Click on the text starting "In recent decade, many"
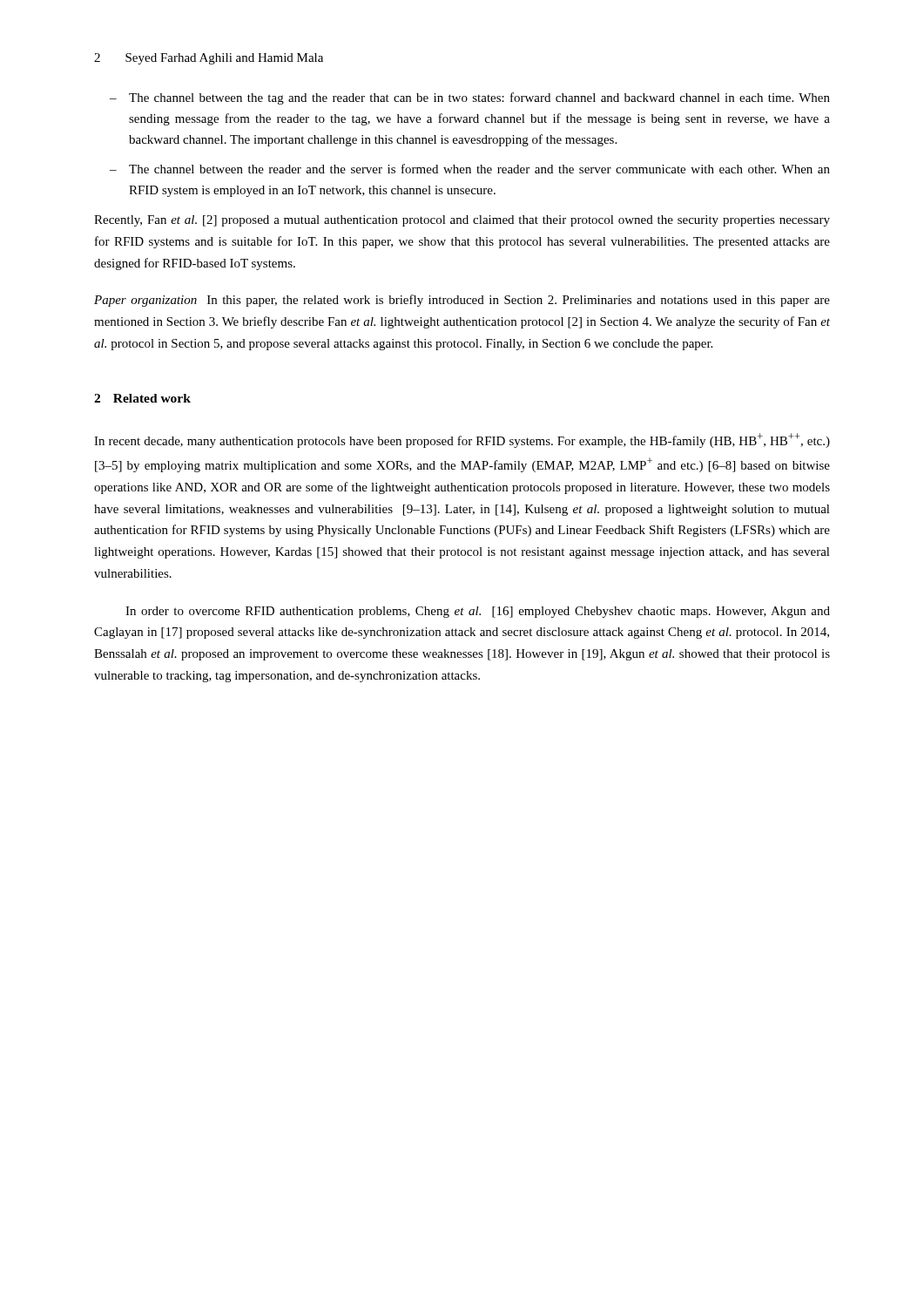Viewport: 924px width, 1307px height. [462, 505]
